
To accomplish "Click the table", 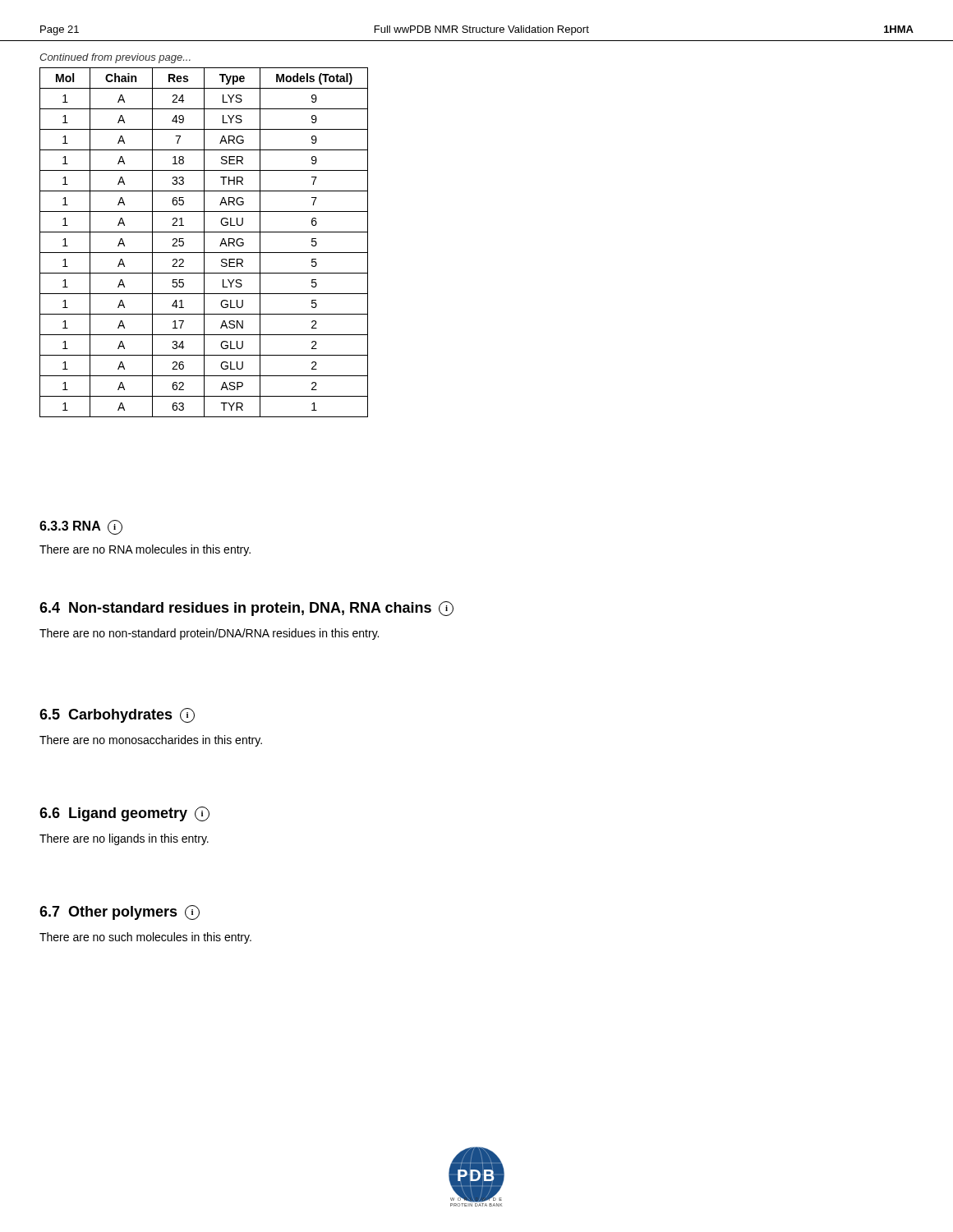I will pyautogui.click(x=204, y=242).
